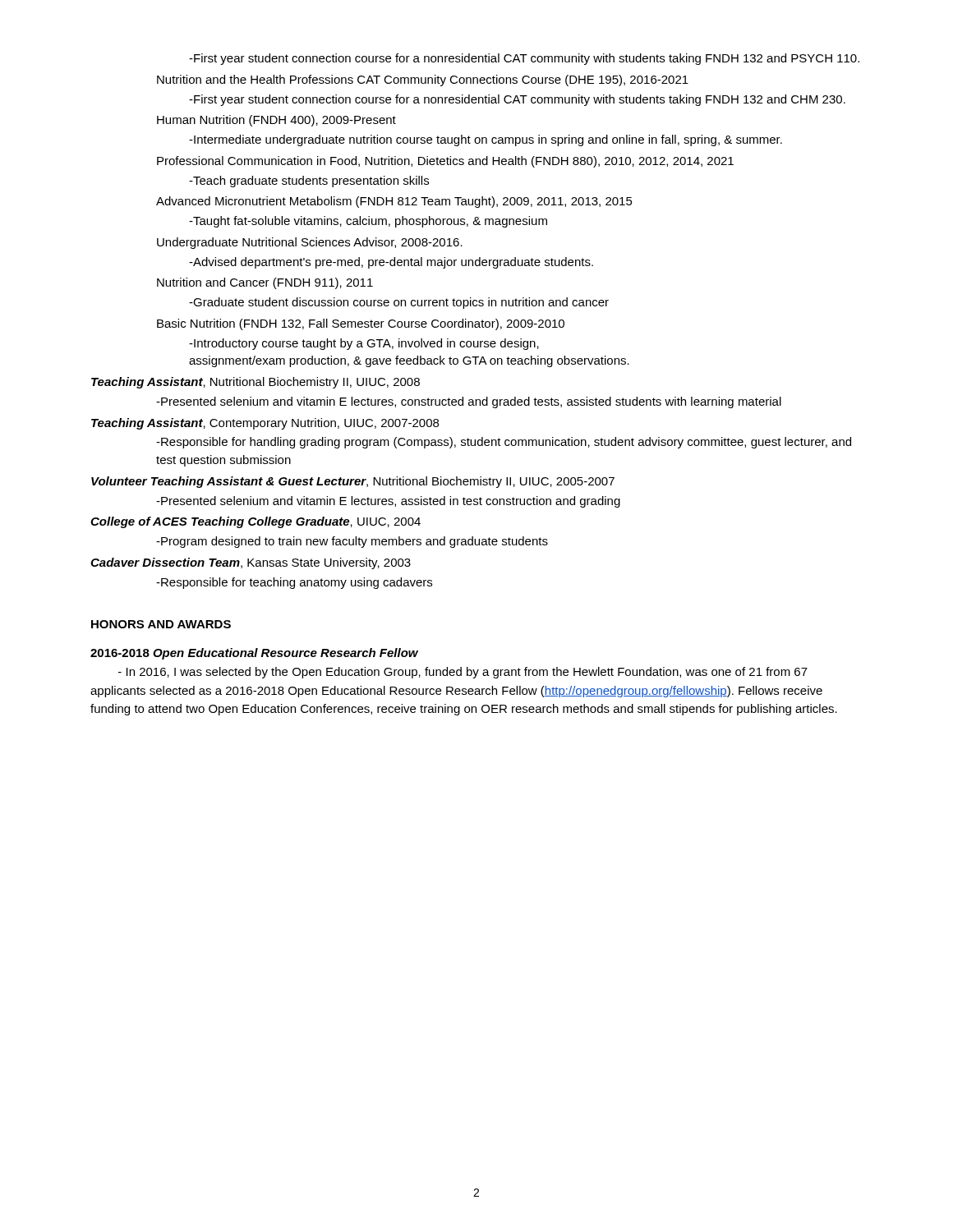Where is the passage that starts "-Presented selenium and vitamin E lectures, assisted"?

(388, 500)
